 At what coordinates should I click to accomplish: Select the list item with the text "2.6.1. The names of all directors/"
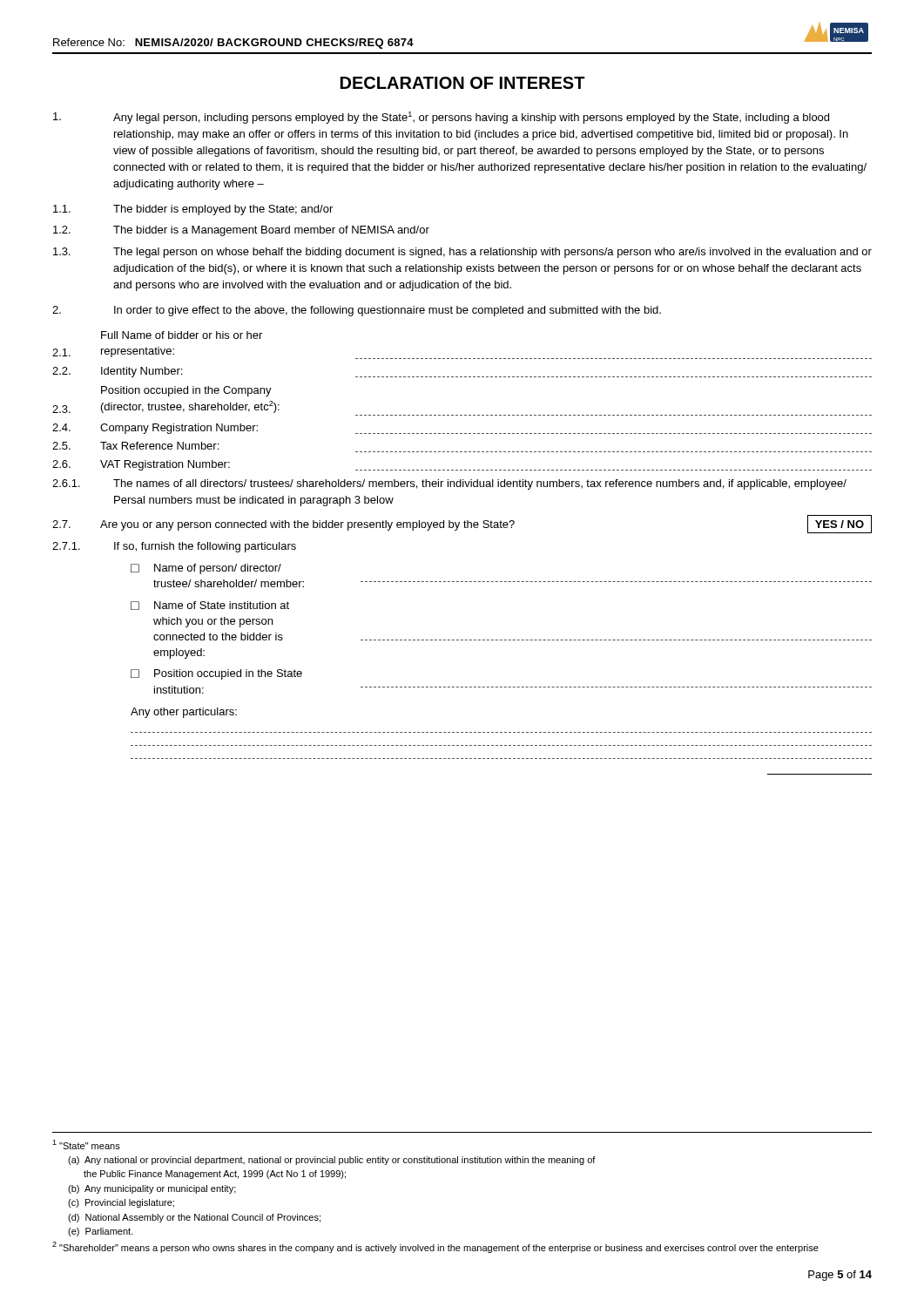462,492
